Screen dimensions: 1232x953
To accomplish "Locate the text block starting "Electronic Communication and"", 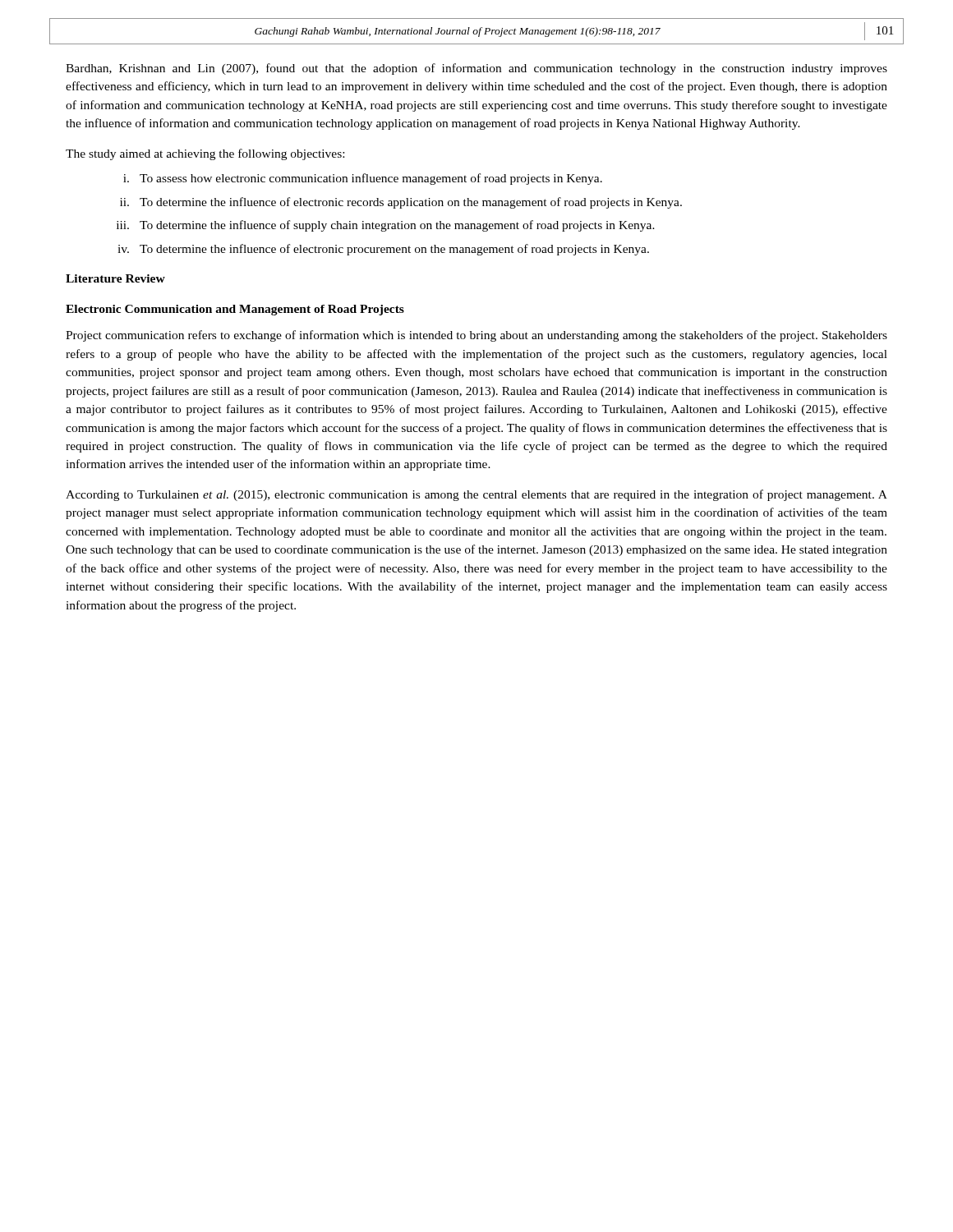I will [235, 308].
